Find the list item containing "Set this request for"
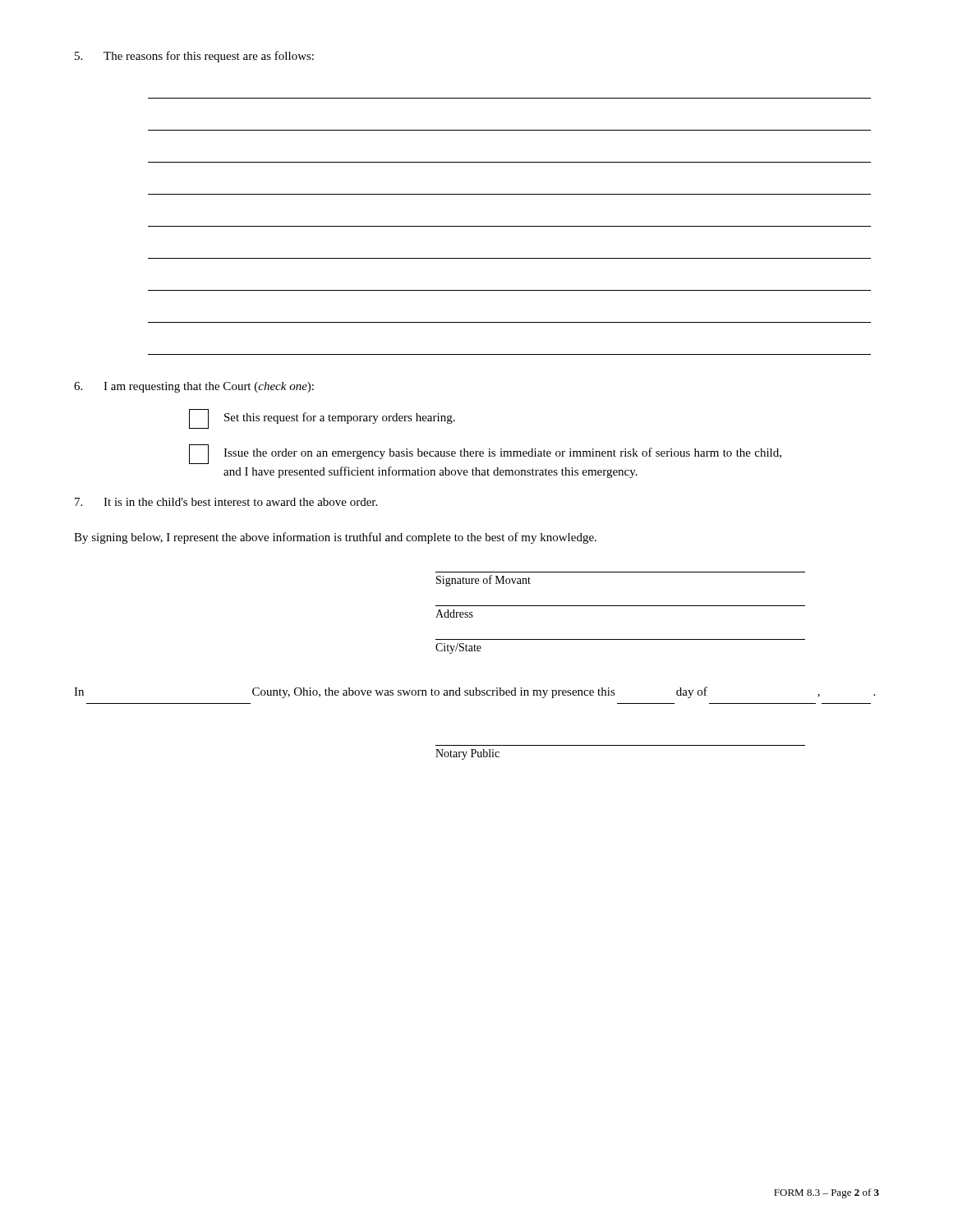The height and width of the screenshot is (1232, 953). (x=339, y=417)
